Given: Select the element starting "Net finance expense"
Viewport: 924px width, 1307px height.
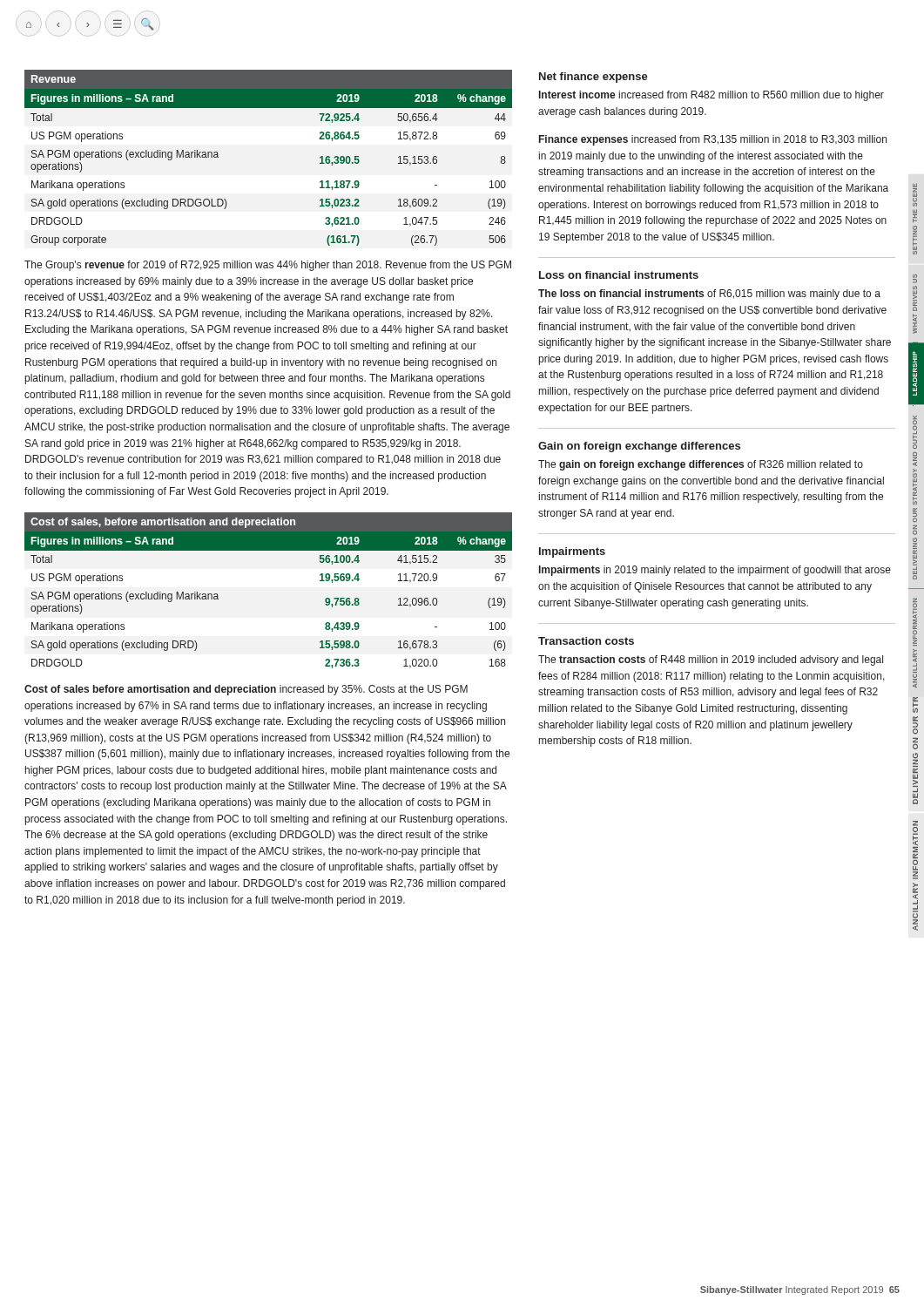Looking at the screenshot, I should tap(593, 76).
